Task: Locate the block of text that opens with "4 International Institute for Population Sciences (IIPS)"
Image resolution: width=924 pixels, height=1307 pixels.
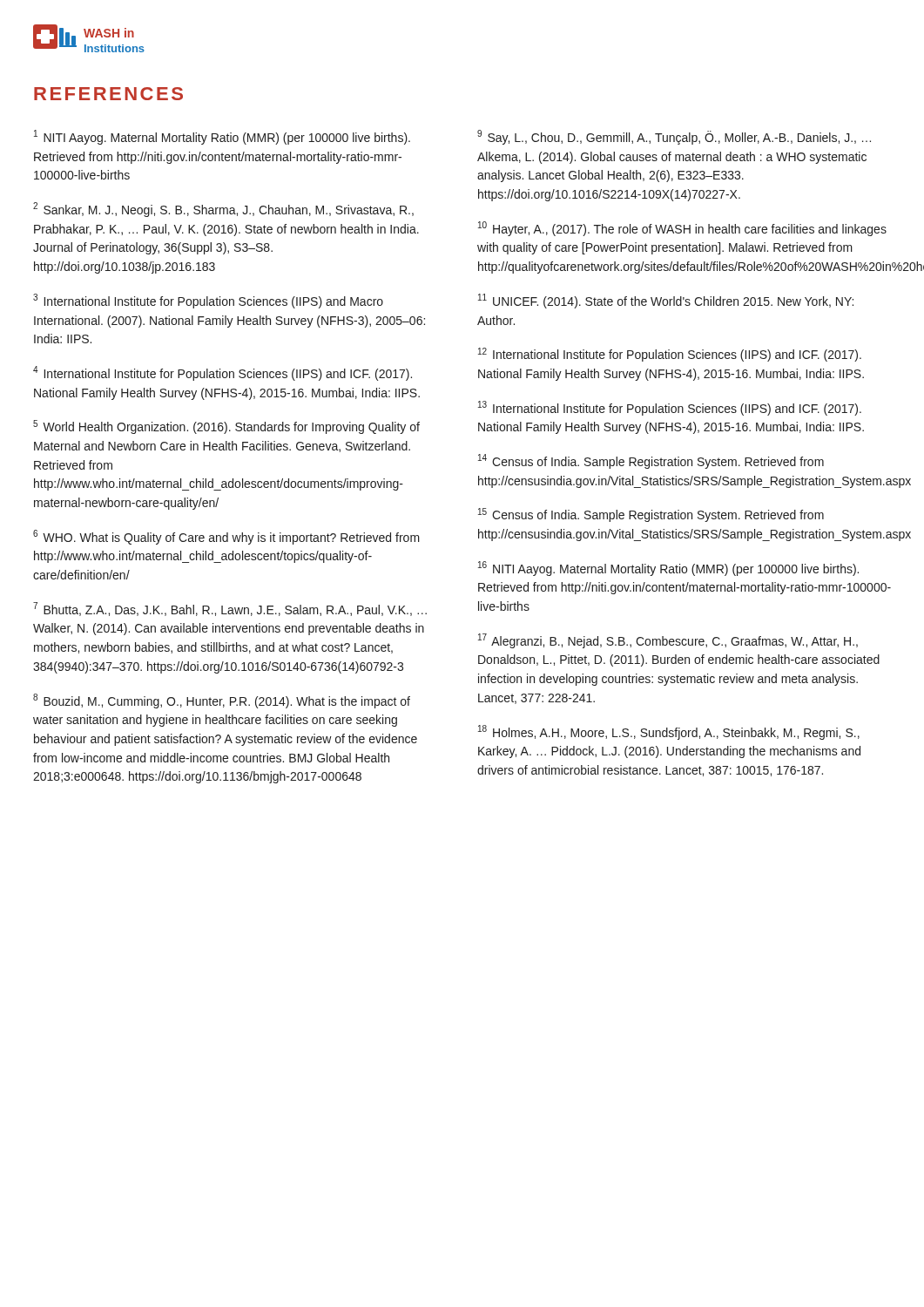Action: click(x=227, y=382)
